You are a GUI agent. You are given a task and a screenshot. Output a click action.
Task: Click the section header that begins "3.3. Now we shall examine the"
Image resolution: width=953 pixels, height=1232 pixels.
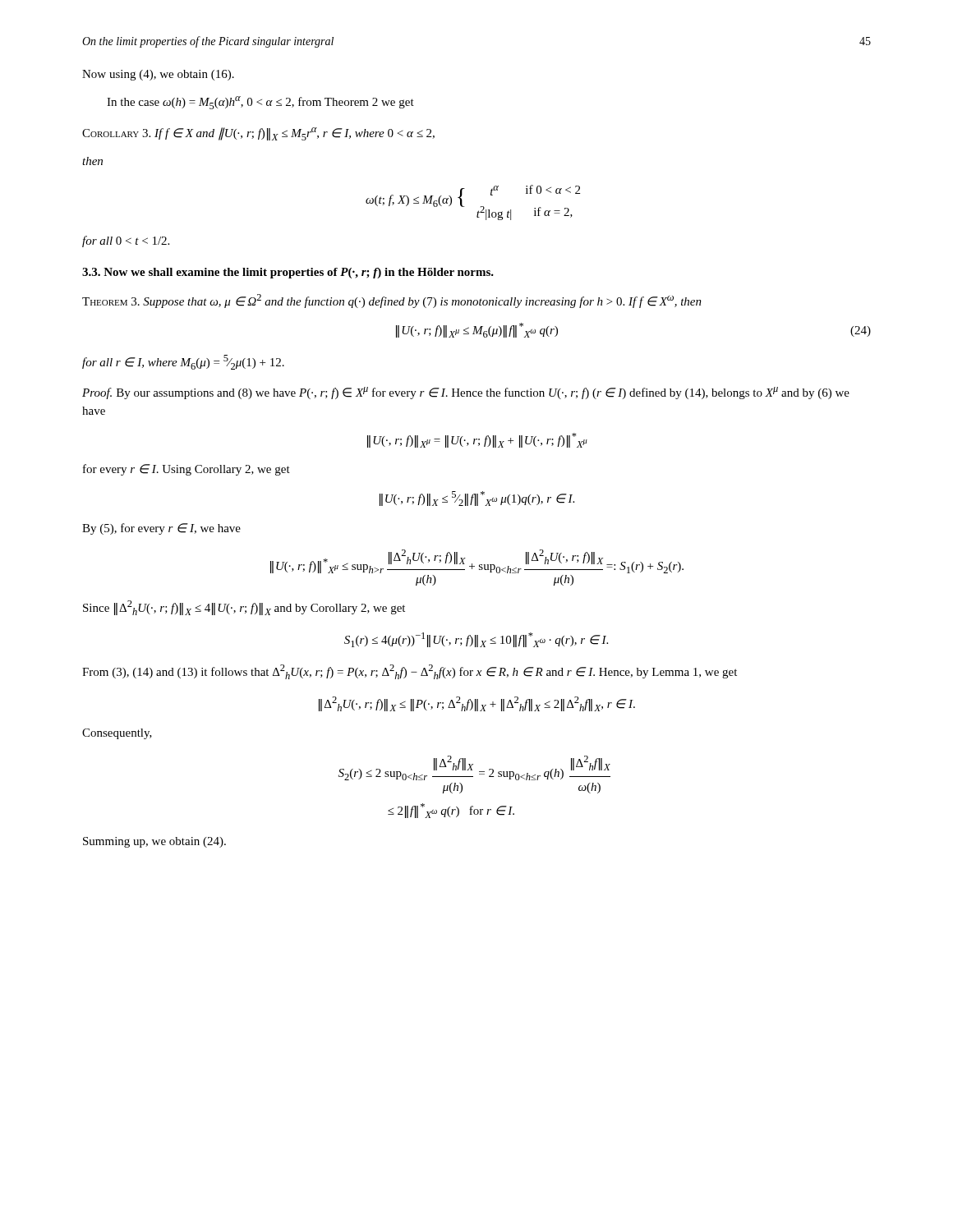click(476, 272)
